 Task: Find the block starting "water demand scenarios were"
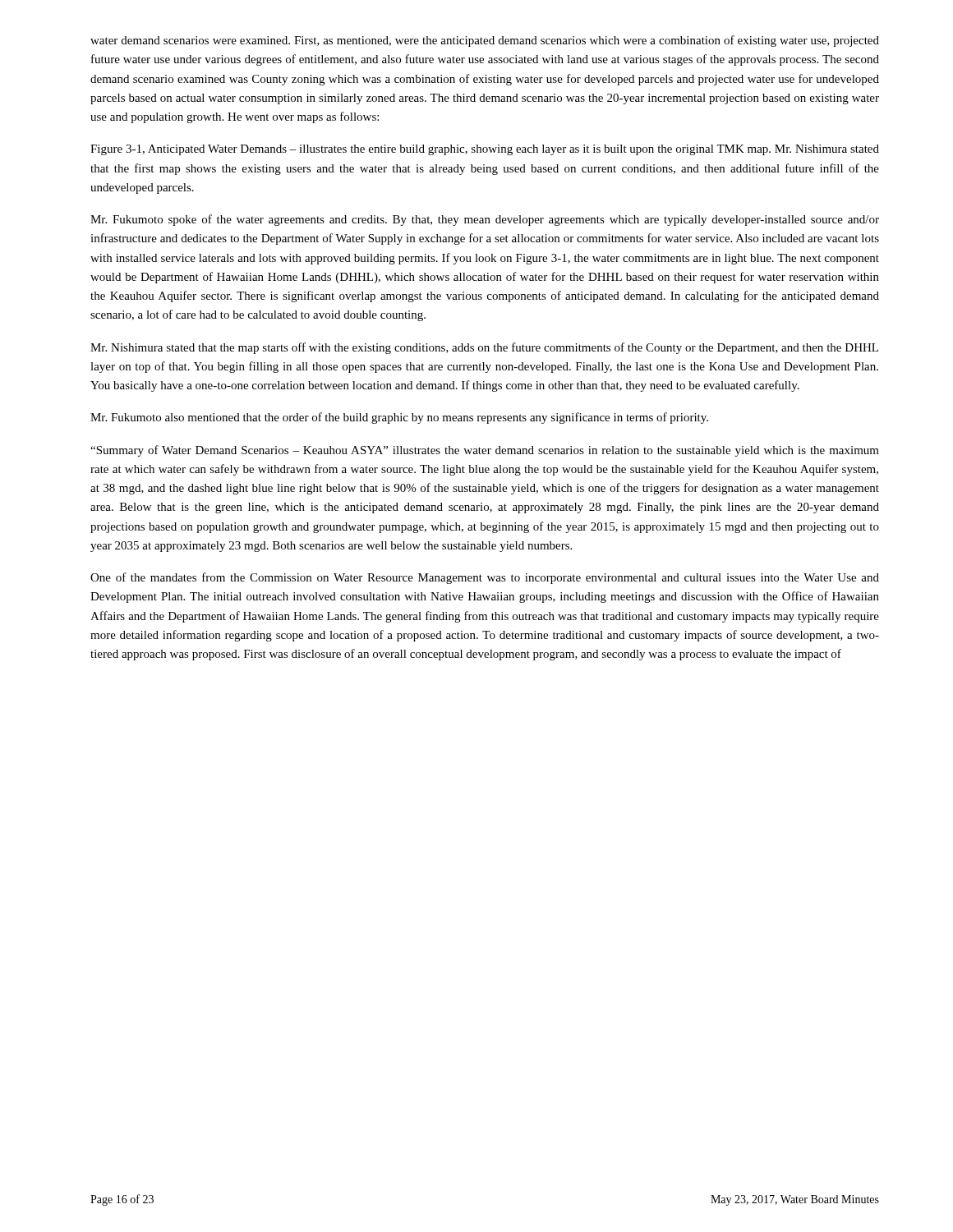coord(485,78)
